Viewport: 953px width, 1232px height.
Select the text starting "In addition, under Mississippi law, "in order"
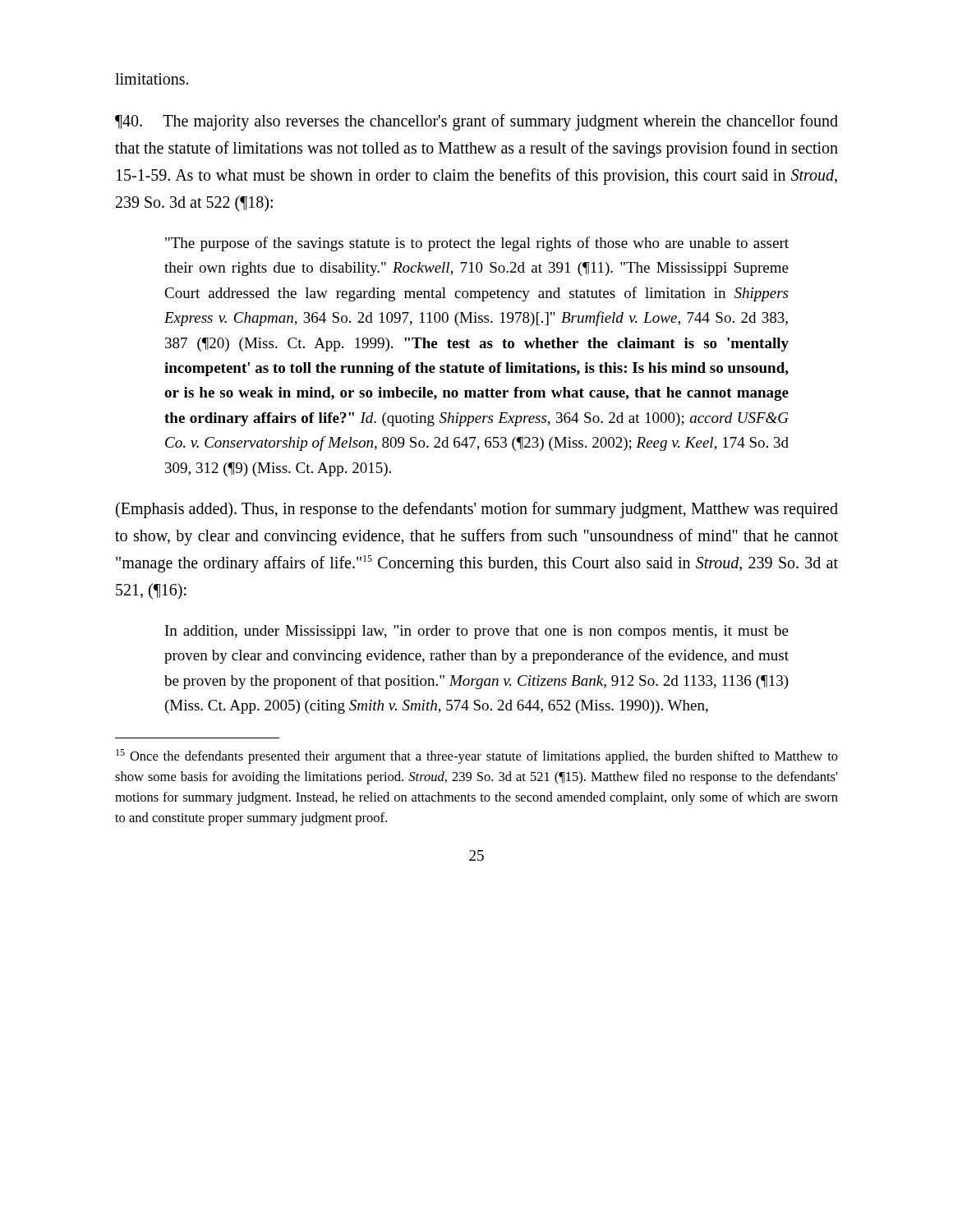(476, 668)
